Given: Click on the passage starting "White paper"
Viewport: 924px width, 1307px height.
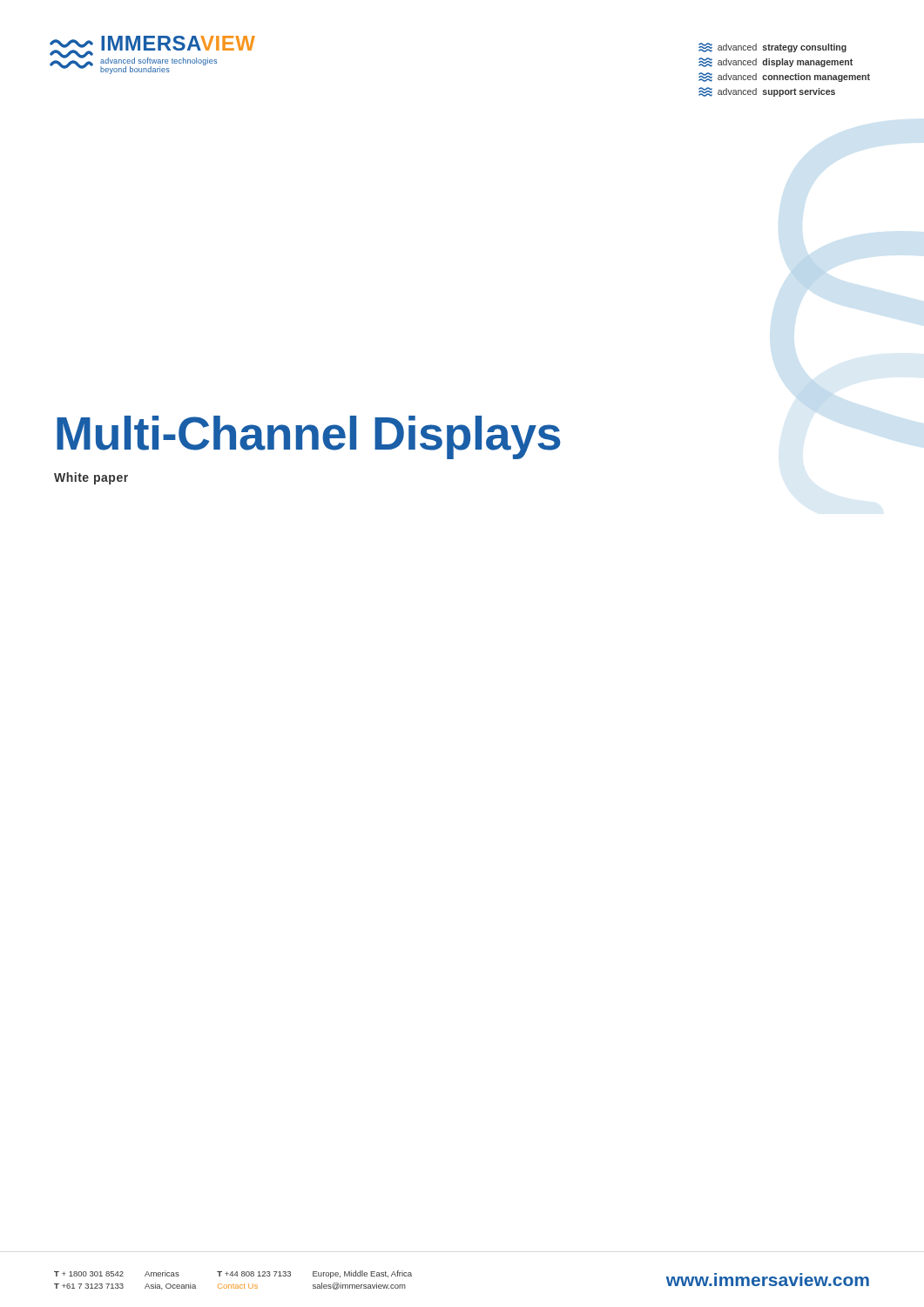Looking at the screenshot, I should [91, 478].
